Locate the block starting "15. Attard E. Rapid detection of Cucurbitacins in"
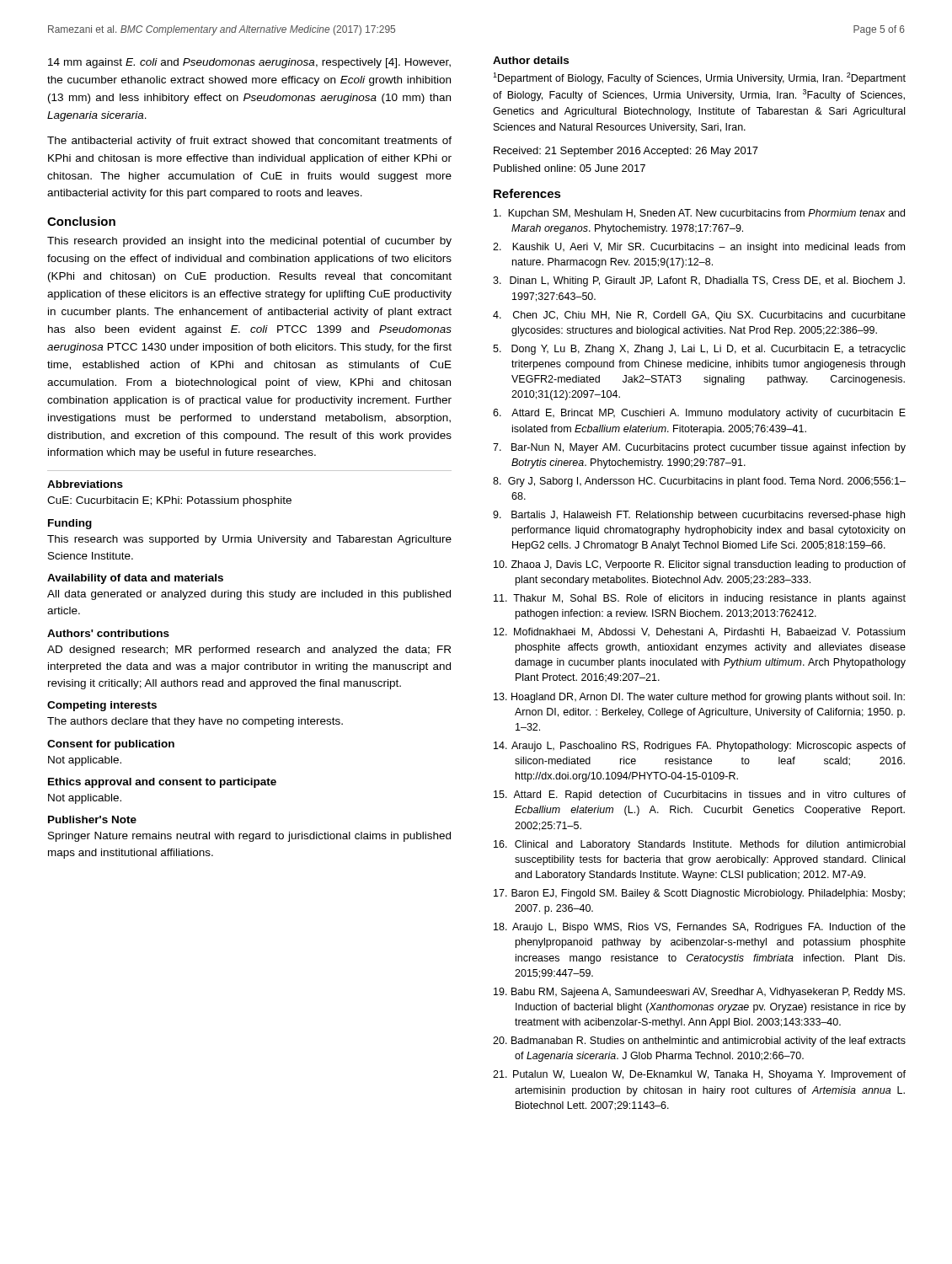The height and width of the screenshot is (1264, 952). coord(699,810)
